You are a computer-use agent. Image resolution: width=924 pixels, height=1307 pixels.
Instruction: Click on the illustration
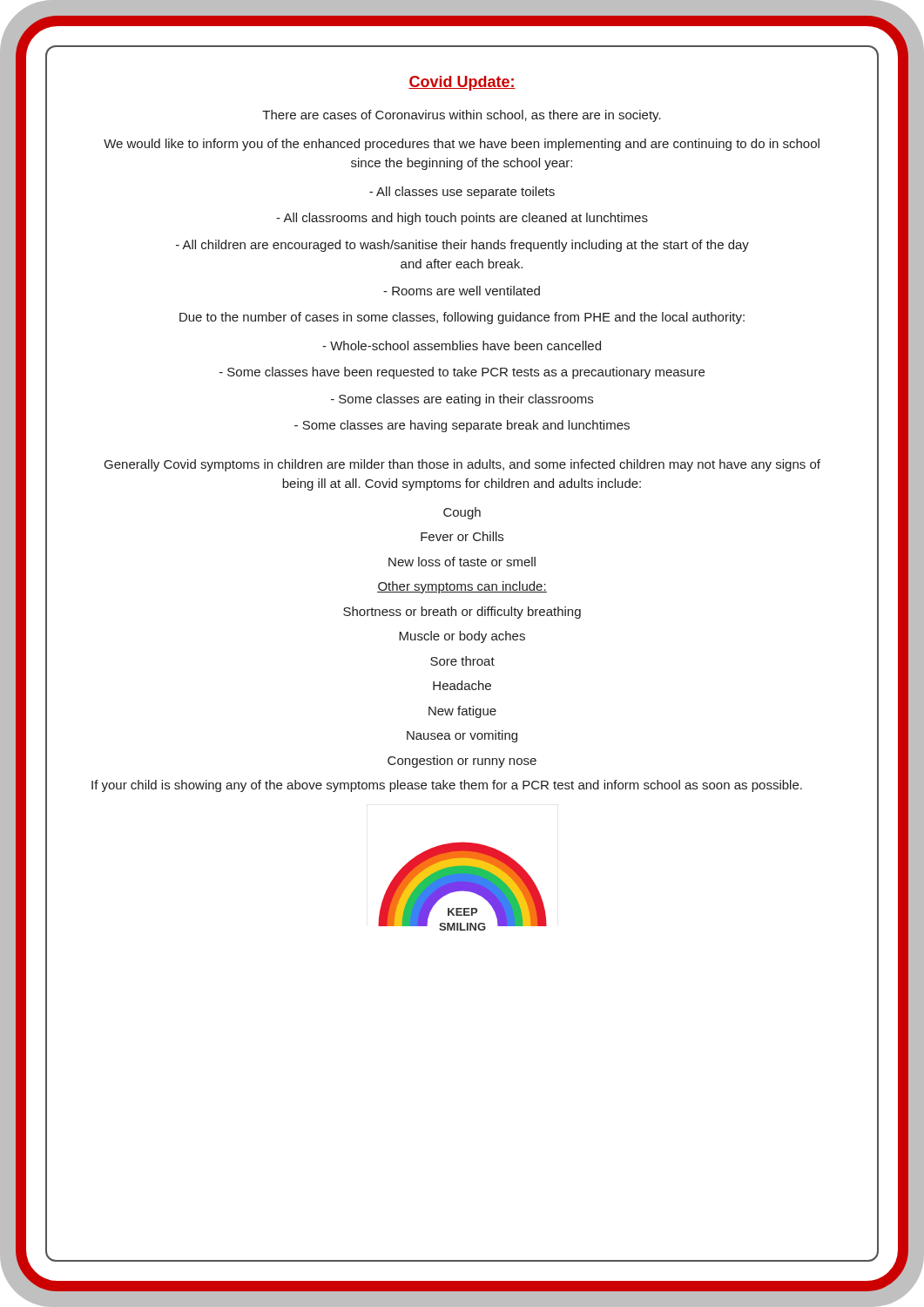tap(462, 884)
